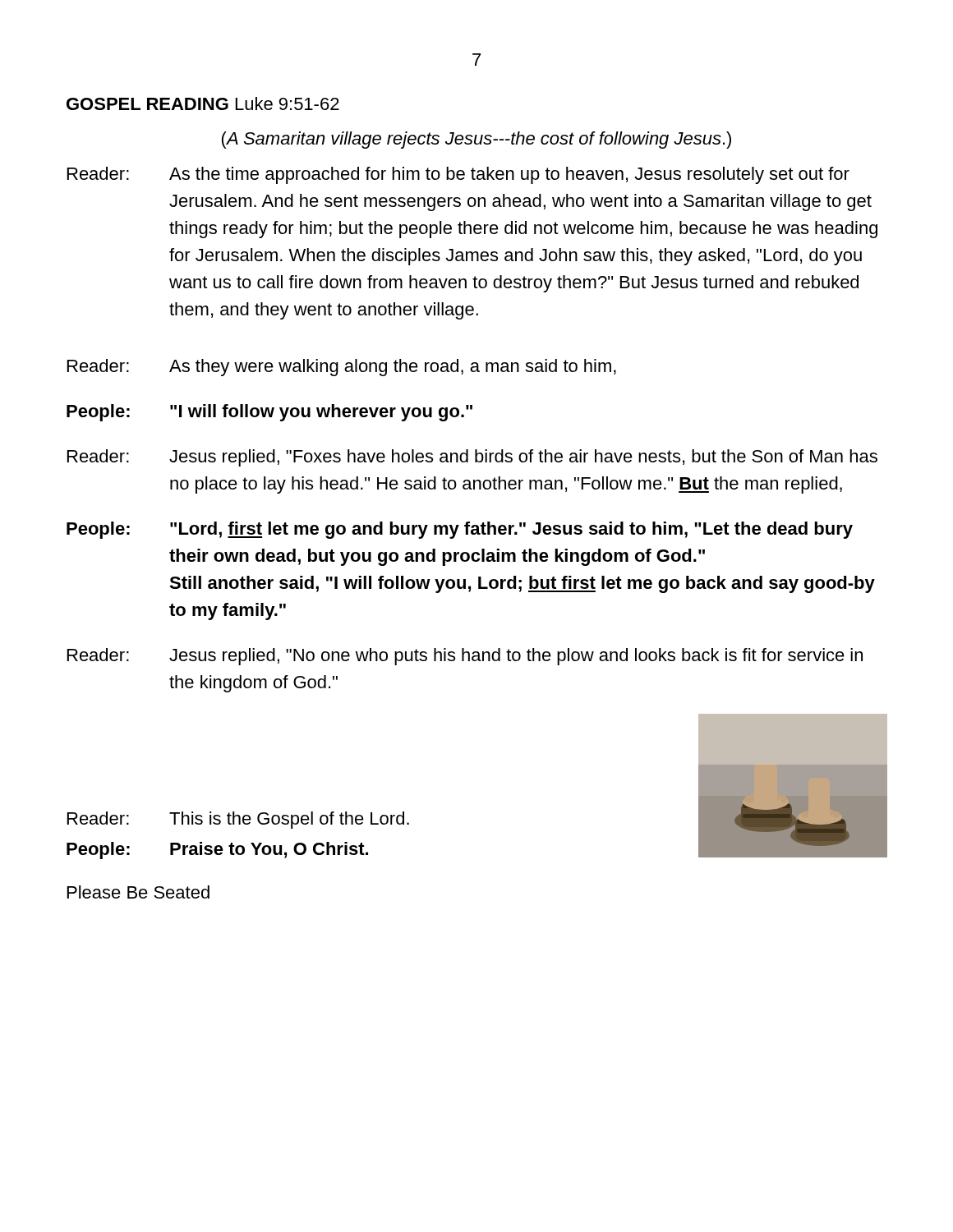Find the block on this page that starts "Reader: As they were walking"

tap(476, 366)
